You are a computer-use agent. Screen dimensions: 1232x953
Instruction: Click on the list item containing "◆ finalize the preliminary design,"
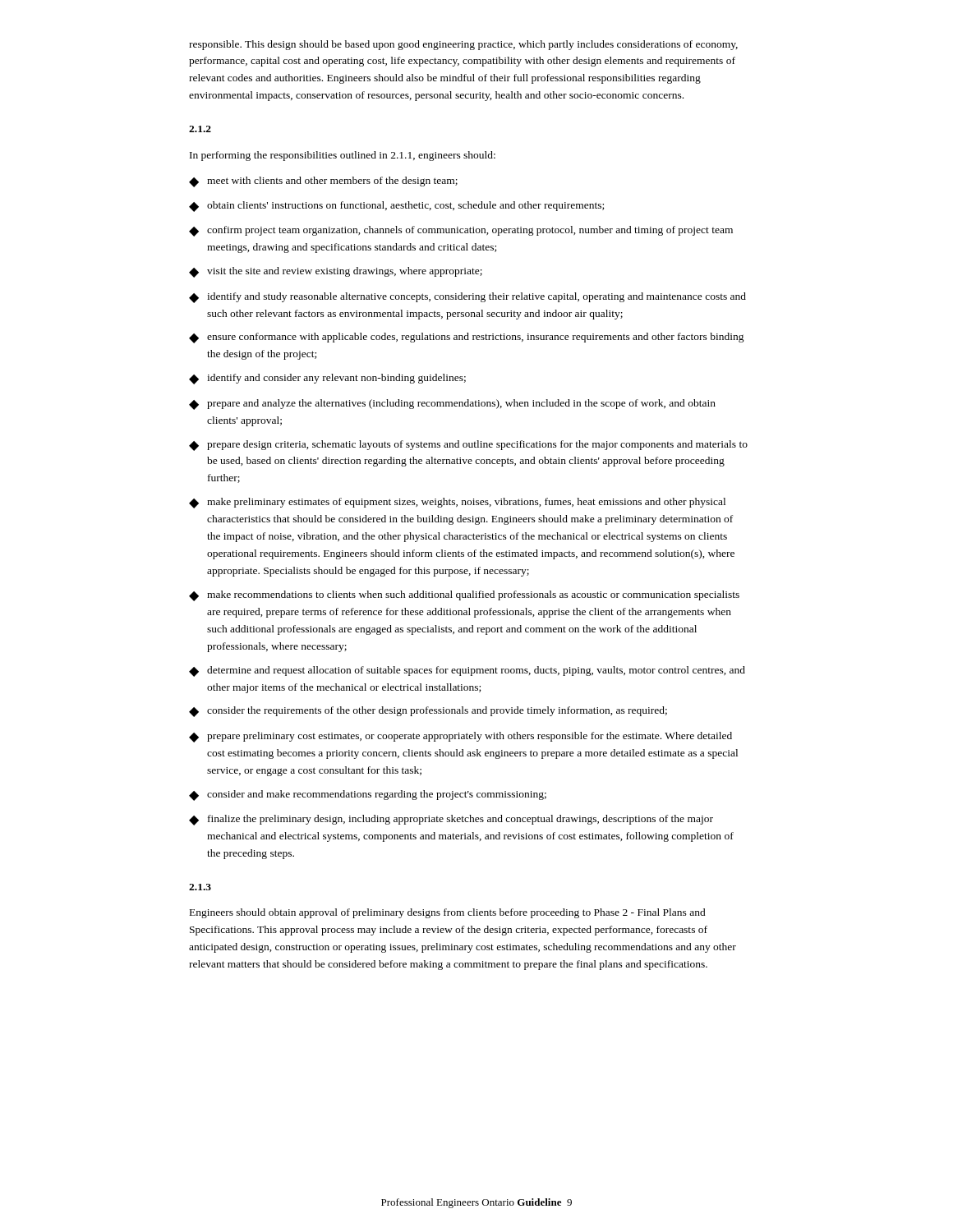[x=468, y=836]
